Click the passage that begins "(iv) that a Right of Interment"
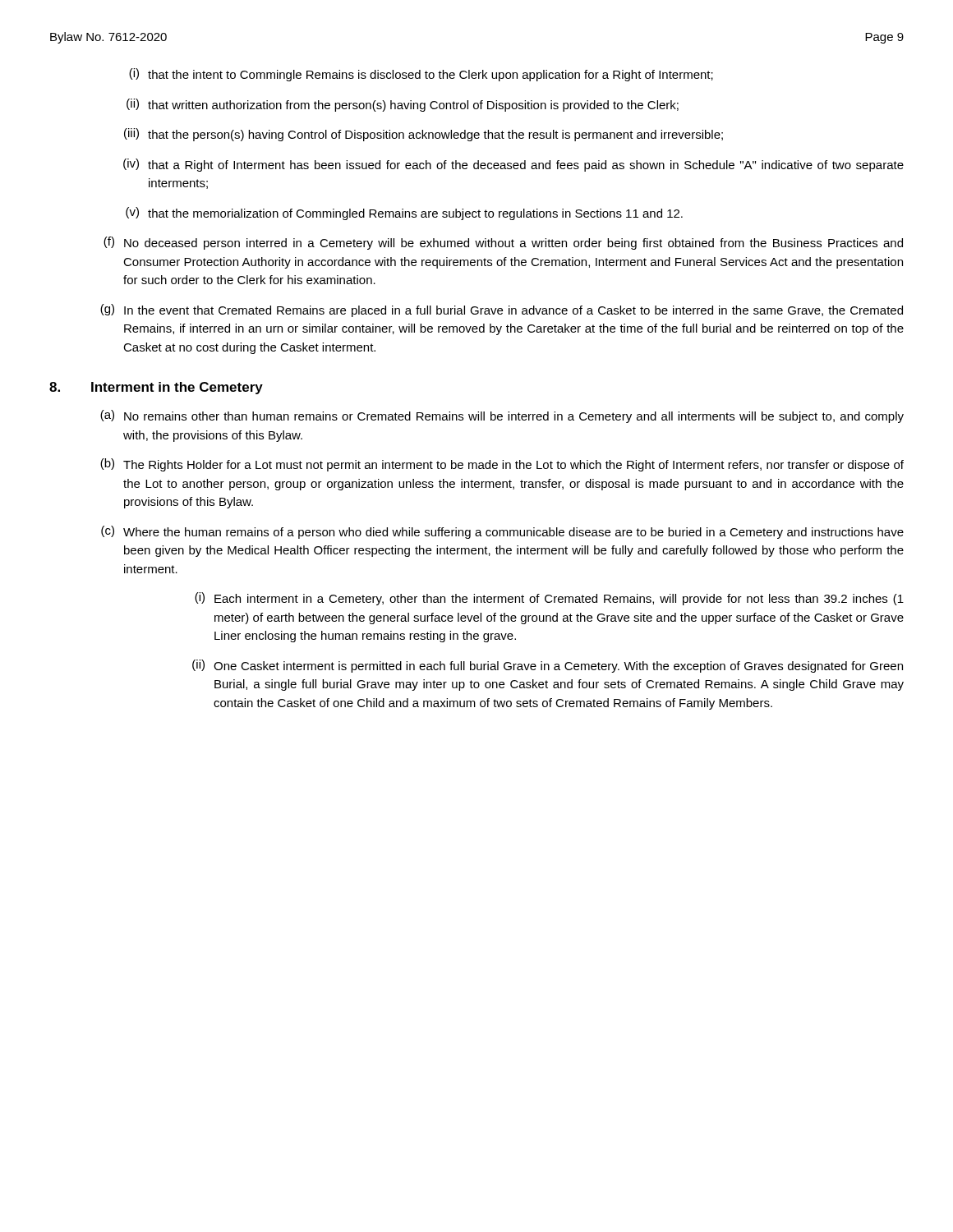The height and width of the screenshot is (1232, 953). tap(476, 174)
